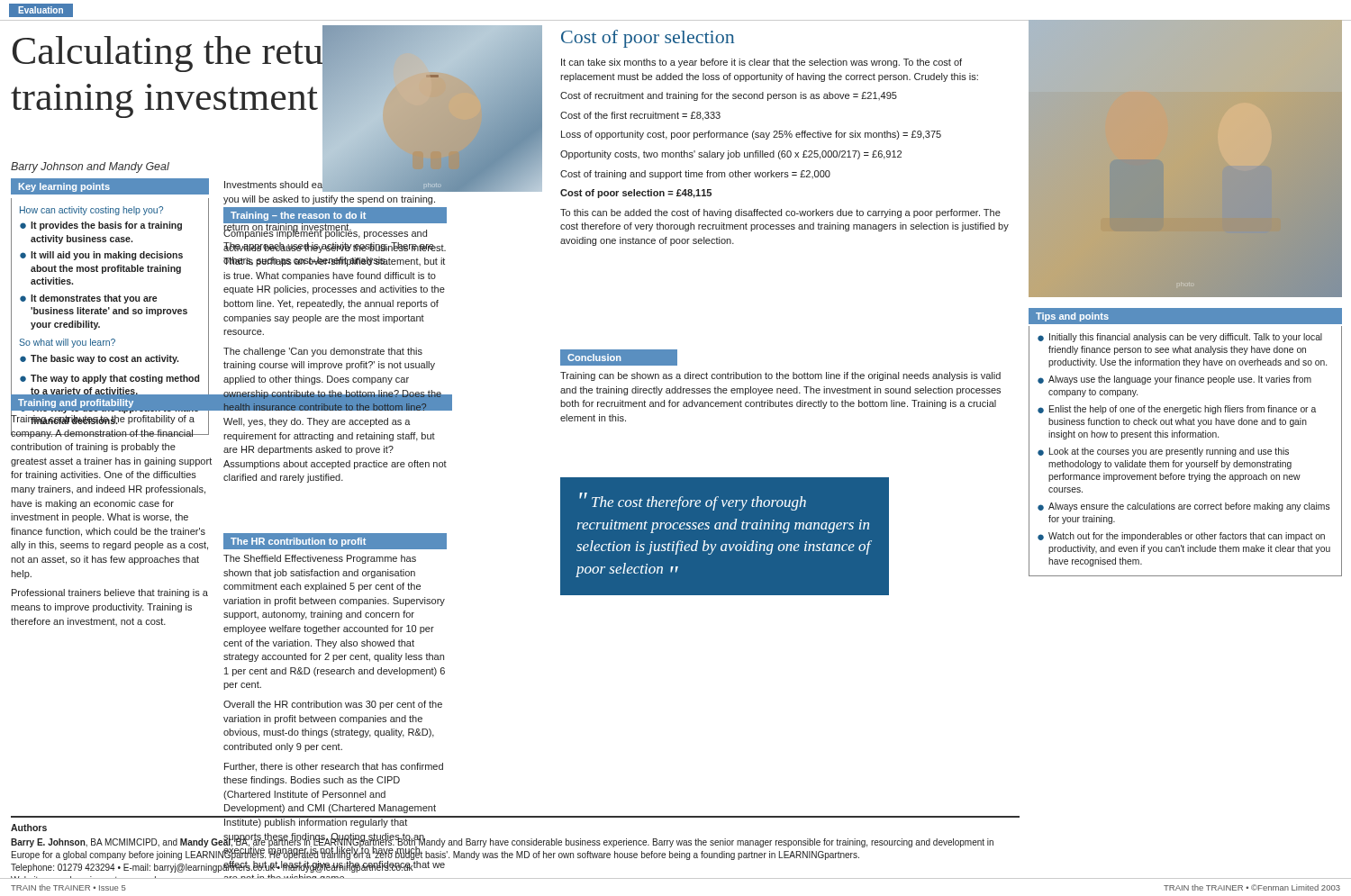This screenshot has width=1351, height=896.
Task: Click on the text block that reads "The Sheffield Effectiveness Programme has"
Action: click(335, 719)
